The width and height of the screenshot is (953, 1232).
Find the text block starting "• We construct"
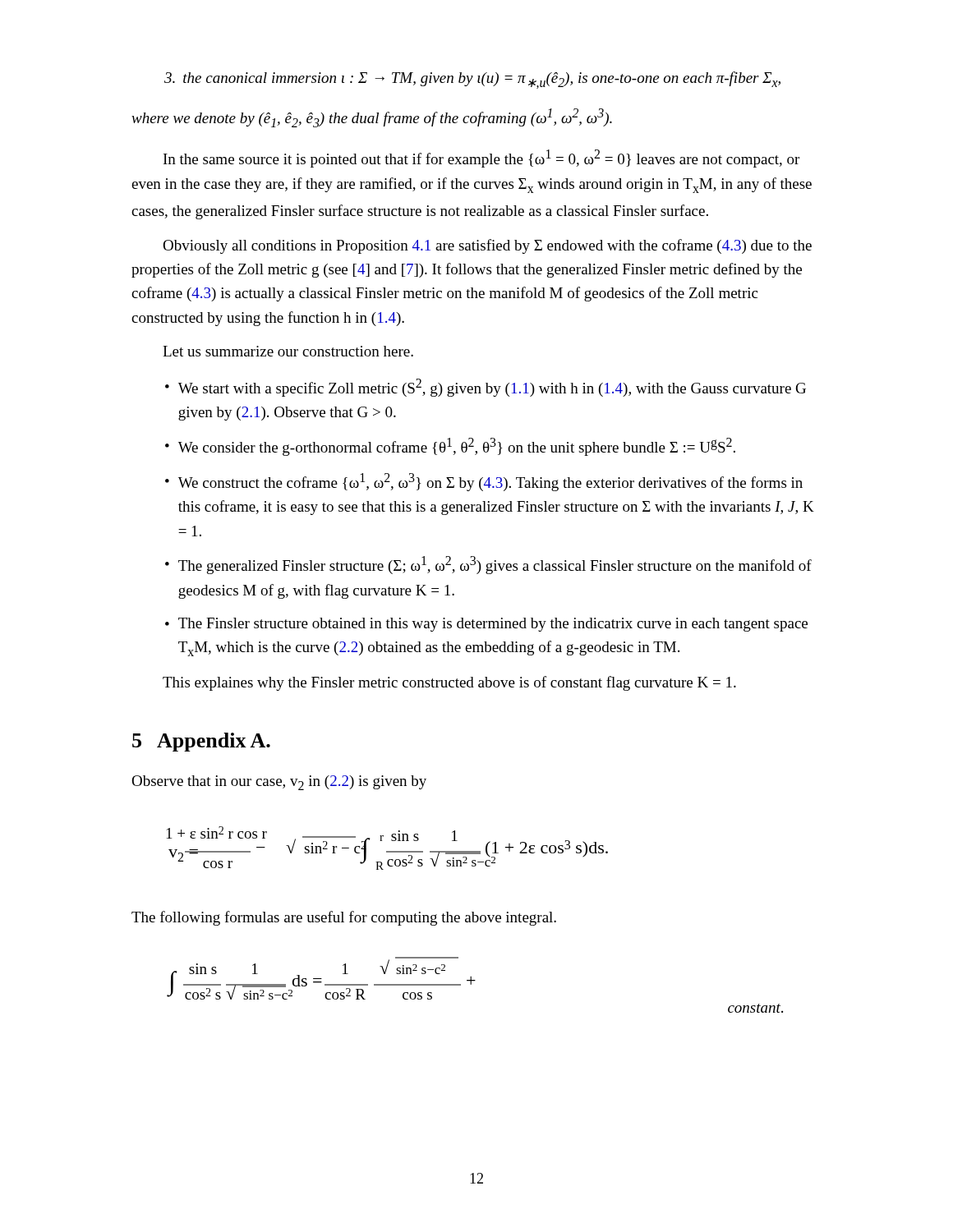tap(493, 506)
